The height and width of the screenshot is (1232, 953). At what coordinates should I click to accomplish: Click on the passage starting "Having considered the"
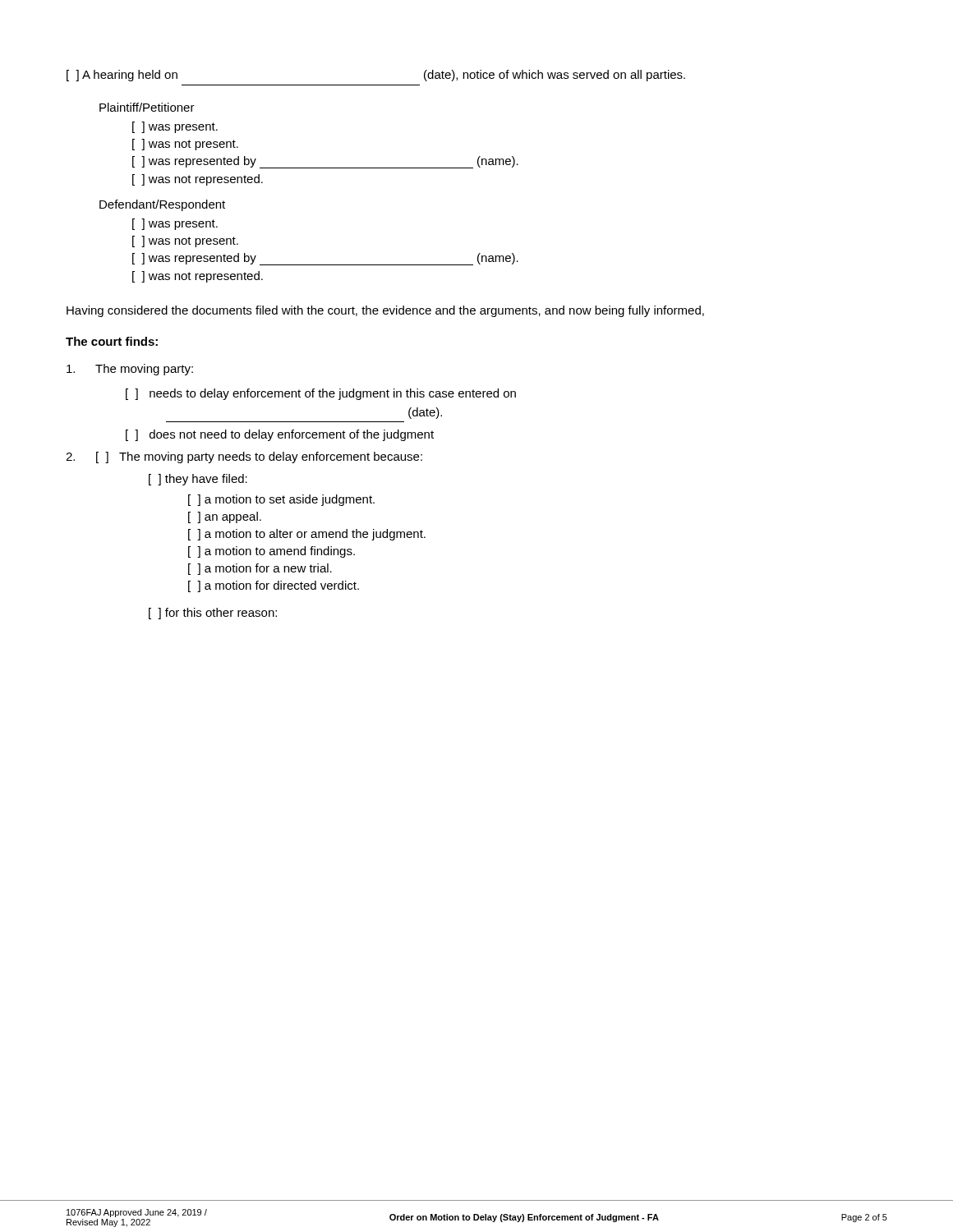coord(385,310)
